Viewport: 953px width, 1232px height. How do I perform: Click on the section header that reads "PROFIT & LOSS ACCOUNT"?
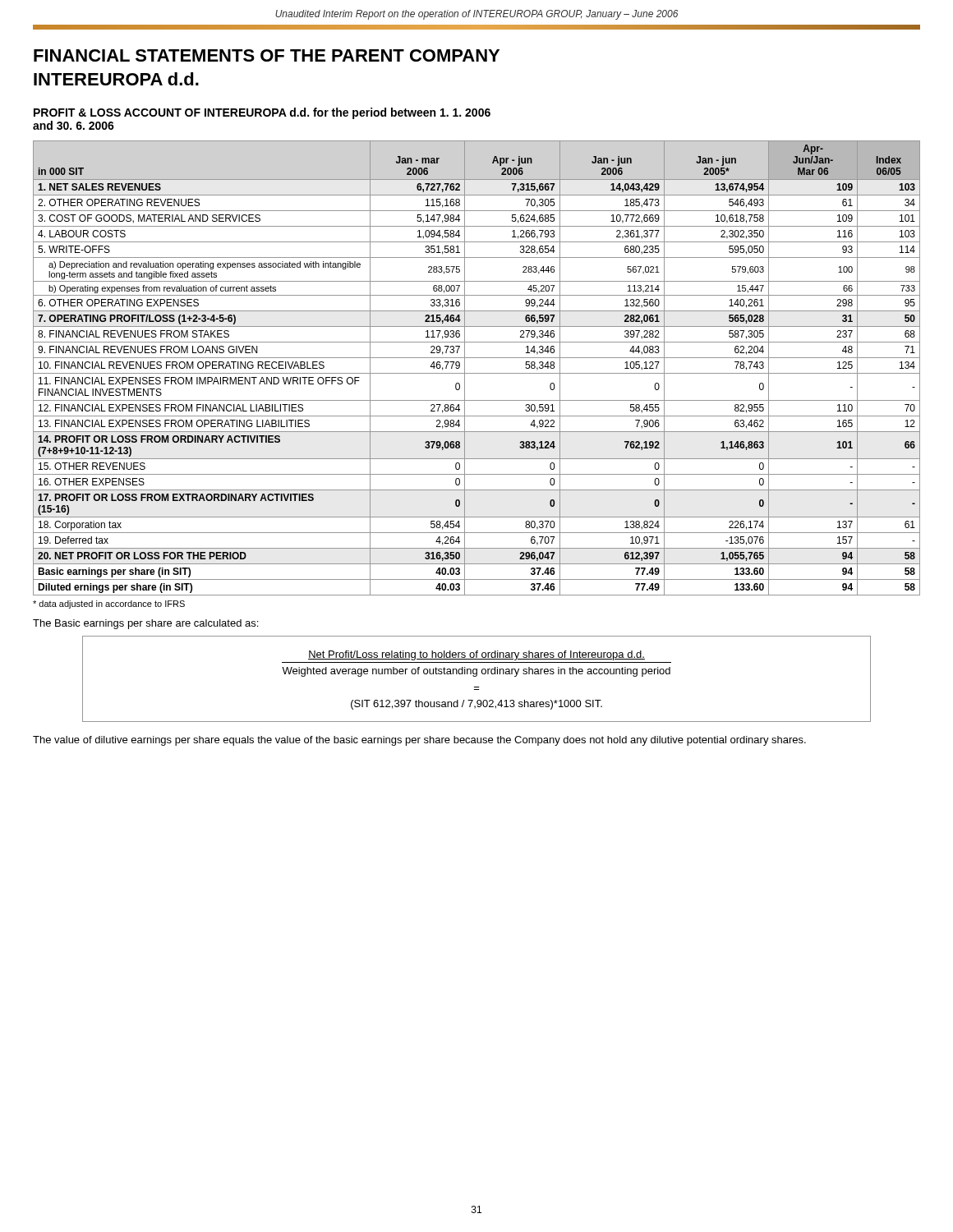click(262, 119)
